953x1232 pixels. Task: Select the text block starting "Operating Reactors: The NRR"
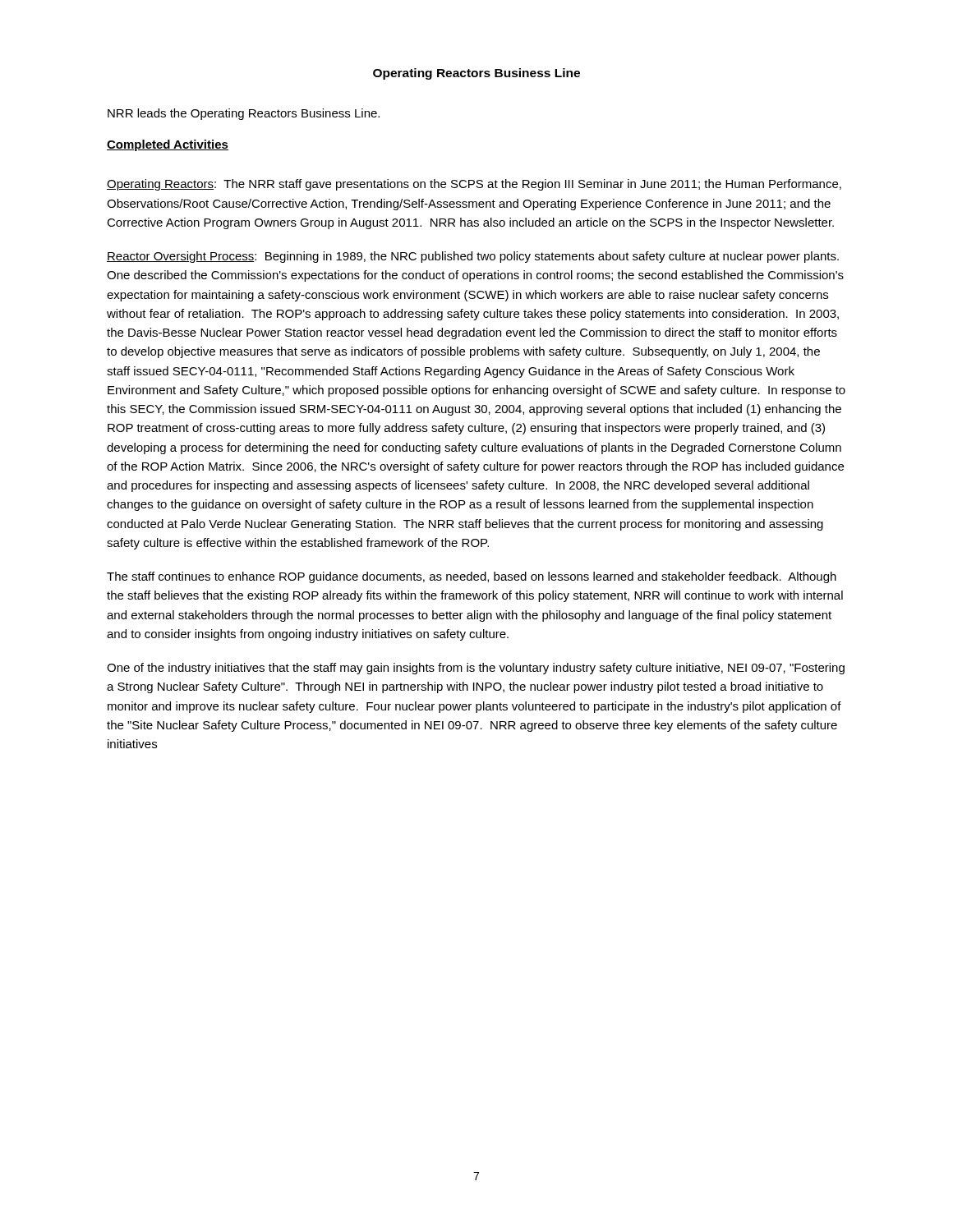click(474, 203)
